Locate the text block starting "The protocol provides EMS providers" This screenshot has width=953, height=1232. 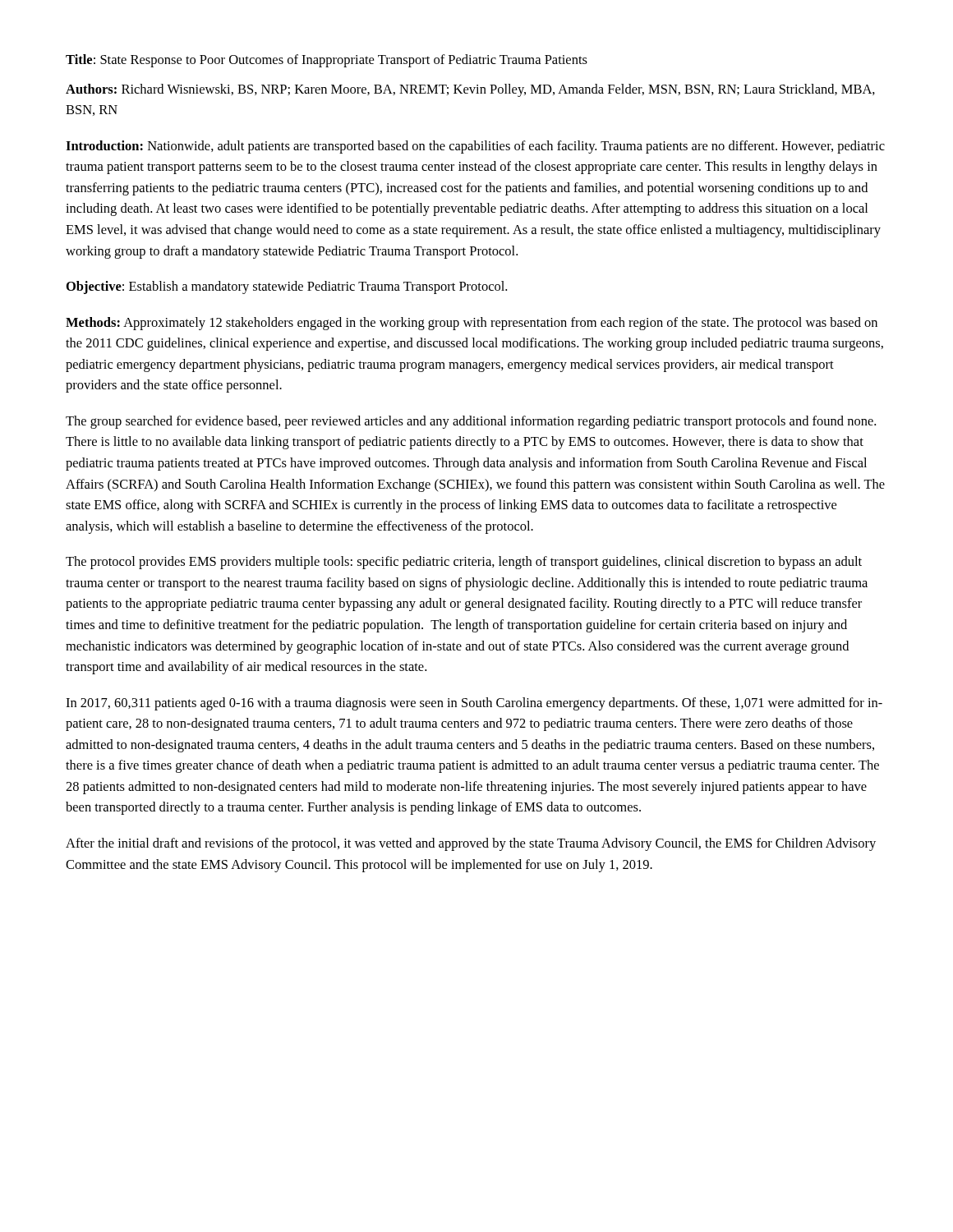(467, 614)
